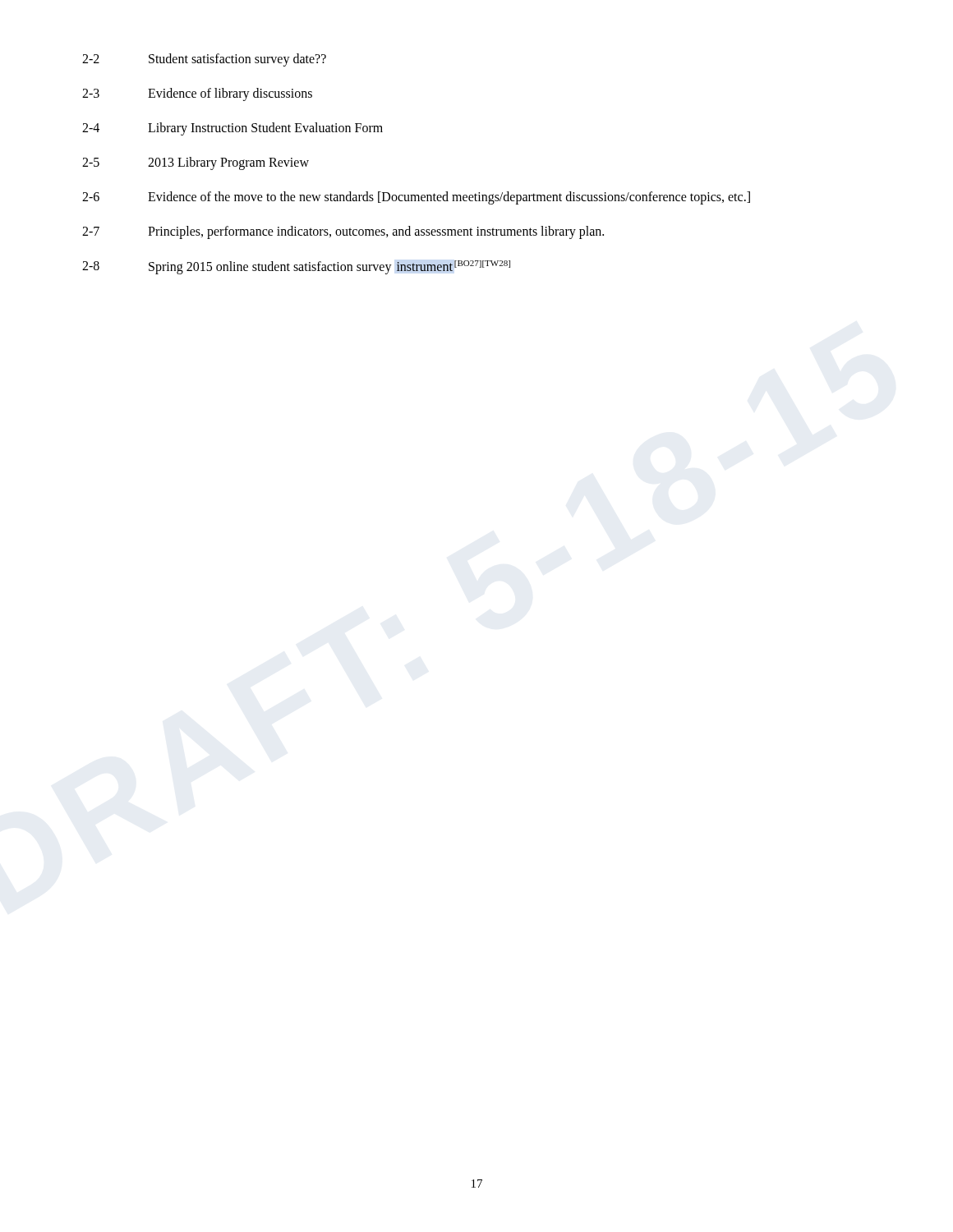The width and height of the screenshot is (953, 1232).
Task: Point to the region starting "2-8 Spring 2015 online"
Action: (x=476, y=267)
